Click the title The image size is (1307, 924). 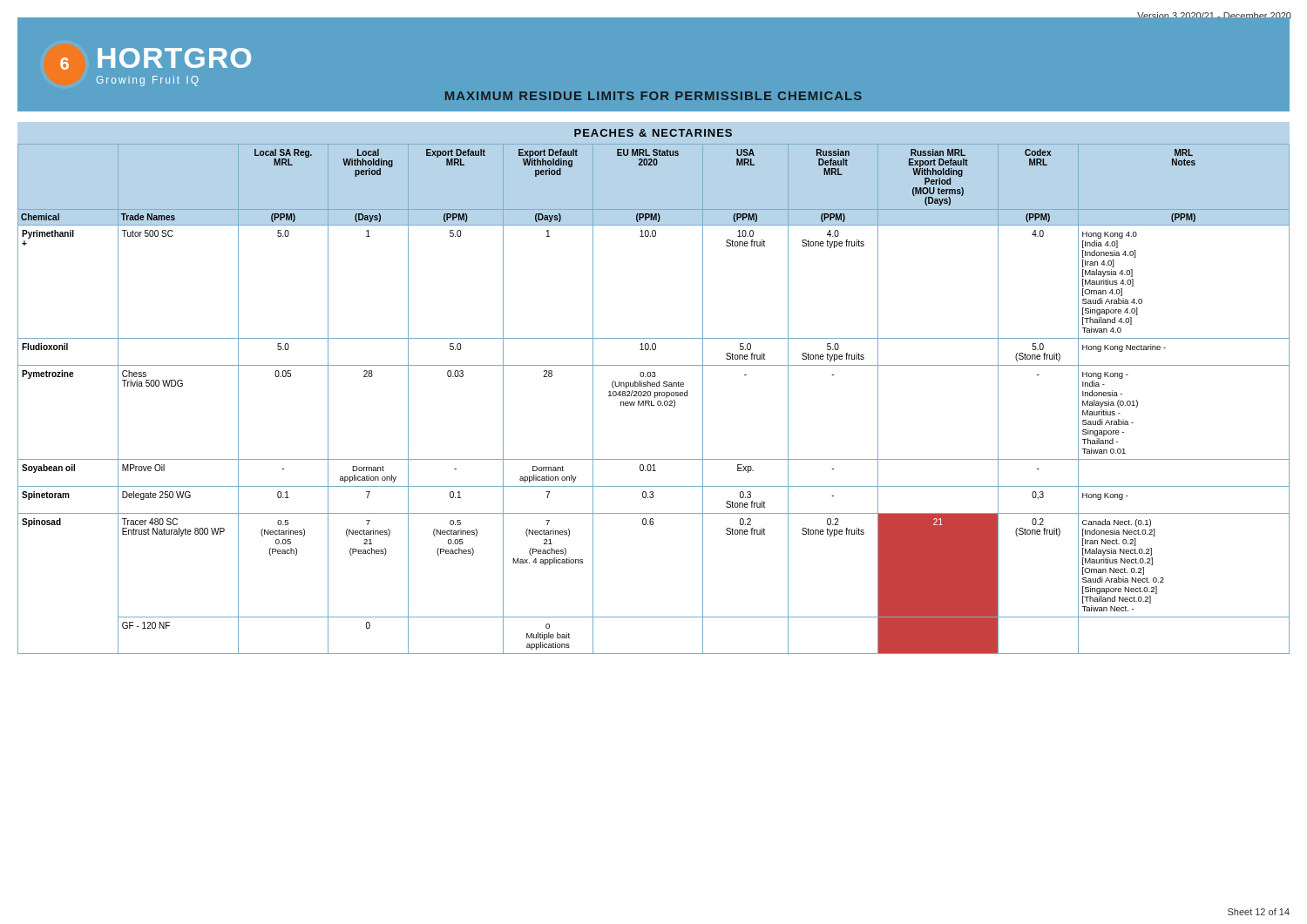pyautogui.click(x=654, y=95)
